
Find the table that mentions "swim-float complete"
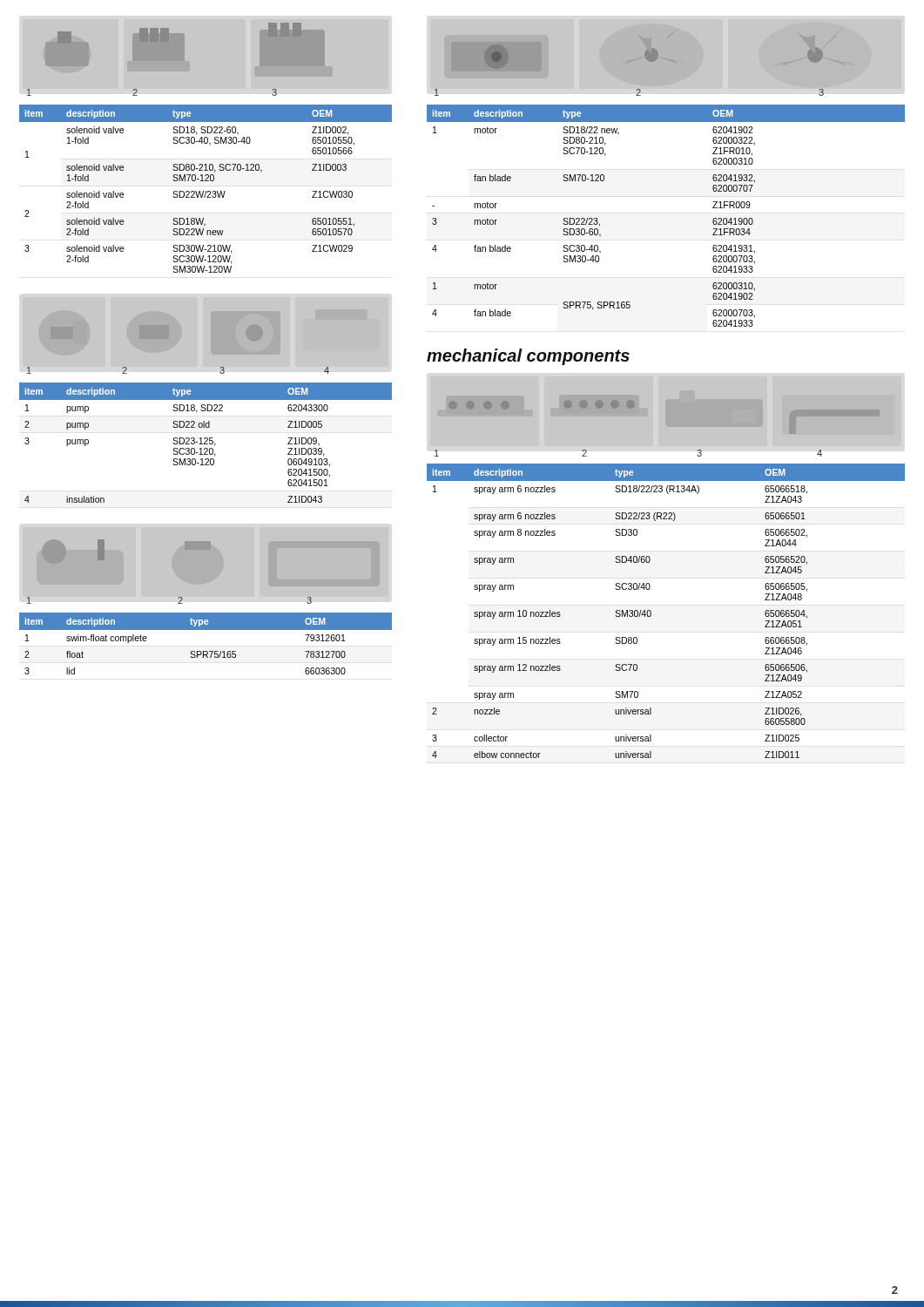(x=205, y=646)
